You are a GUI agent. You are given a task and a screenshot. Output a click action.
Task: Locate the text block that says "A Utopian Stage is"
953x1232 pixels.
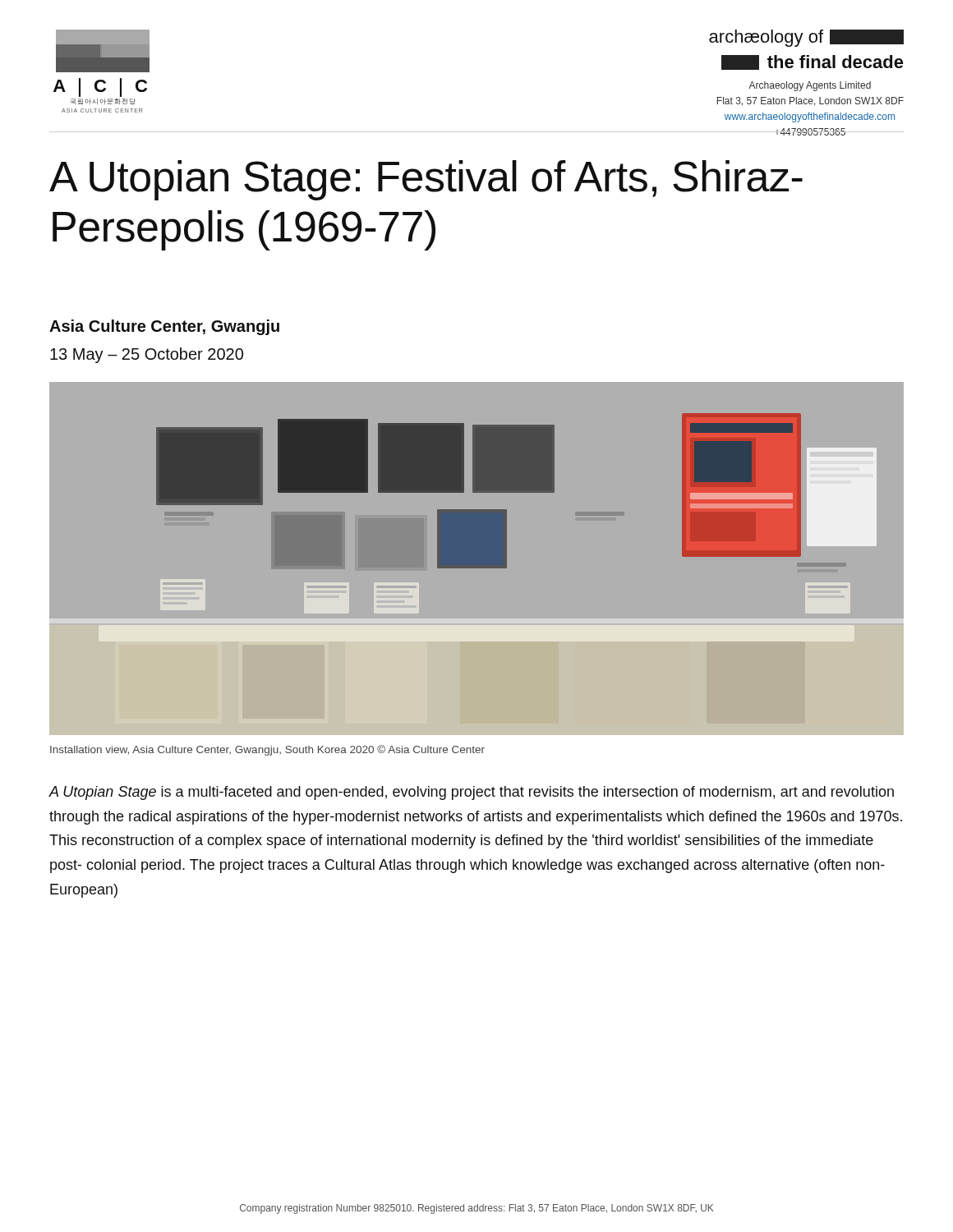(x=476, y=841)
